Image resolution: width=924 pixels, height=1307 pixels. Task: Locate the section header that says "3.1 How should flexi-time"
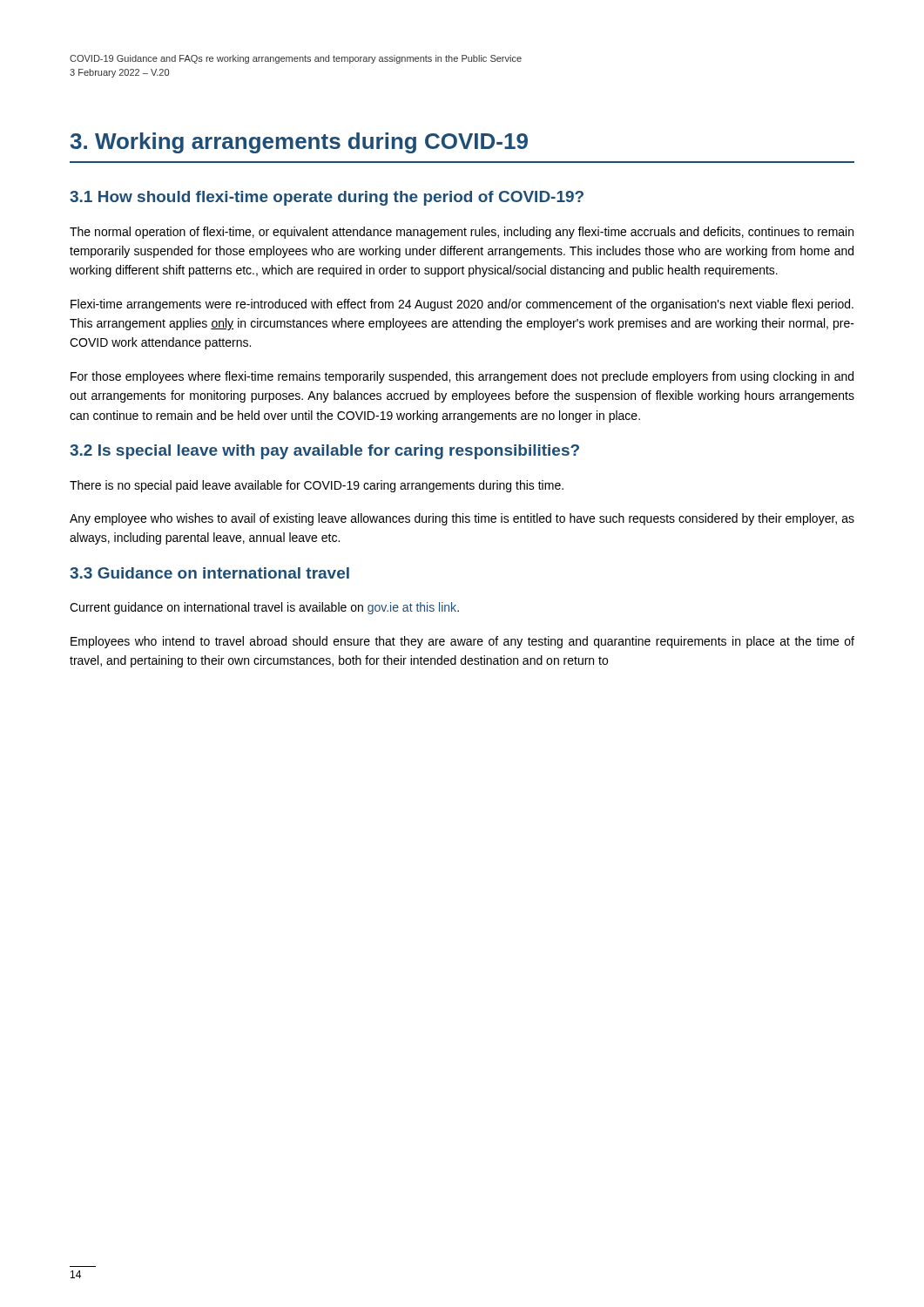coord(327,196)
